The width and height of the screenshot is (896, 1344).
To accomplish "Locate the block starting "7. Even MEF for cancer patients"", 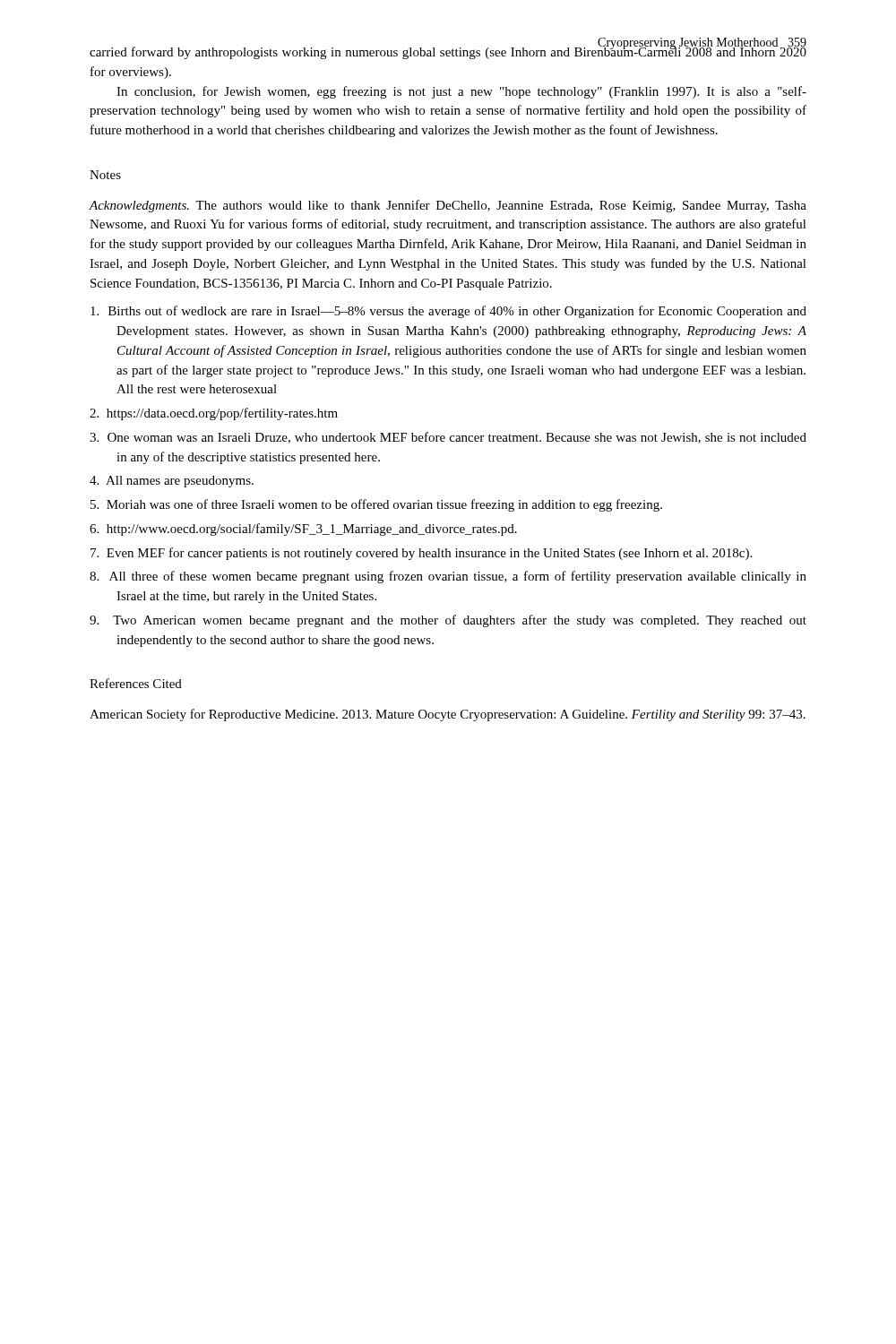I will pos(448,553).
